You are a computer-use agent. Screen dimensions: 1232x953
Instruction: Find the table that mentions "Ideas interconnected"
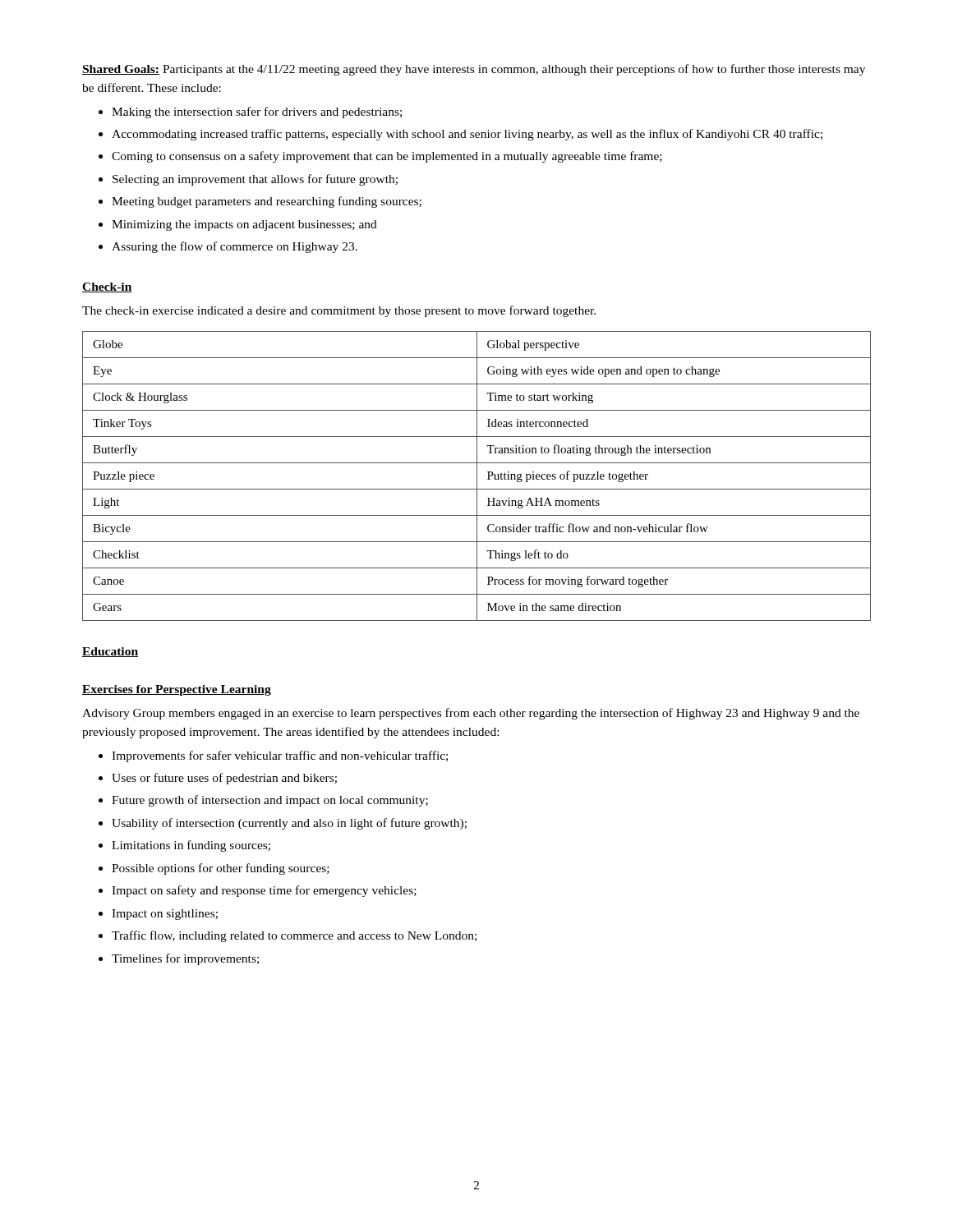point(476,476)
